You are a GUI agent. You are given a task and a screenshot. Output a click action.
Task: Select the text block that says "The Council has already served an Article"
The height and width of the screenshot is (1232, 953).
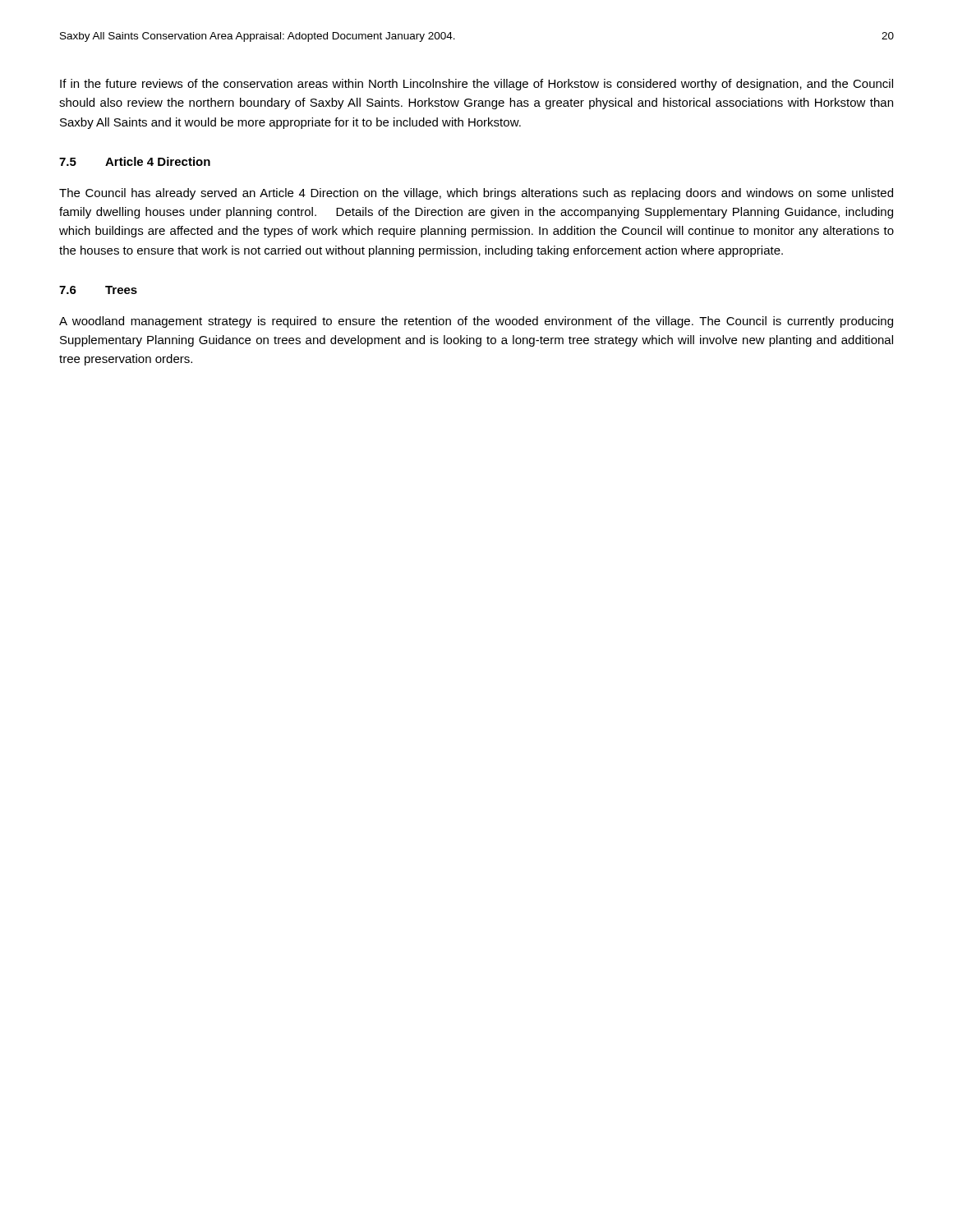(x=476, y=221)
